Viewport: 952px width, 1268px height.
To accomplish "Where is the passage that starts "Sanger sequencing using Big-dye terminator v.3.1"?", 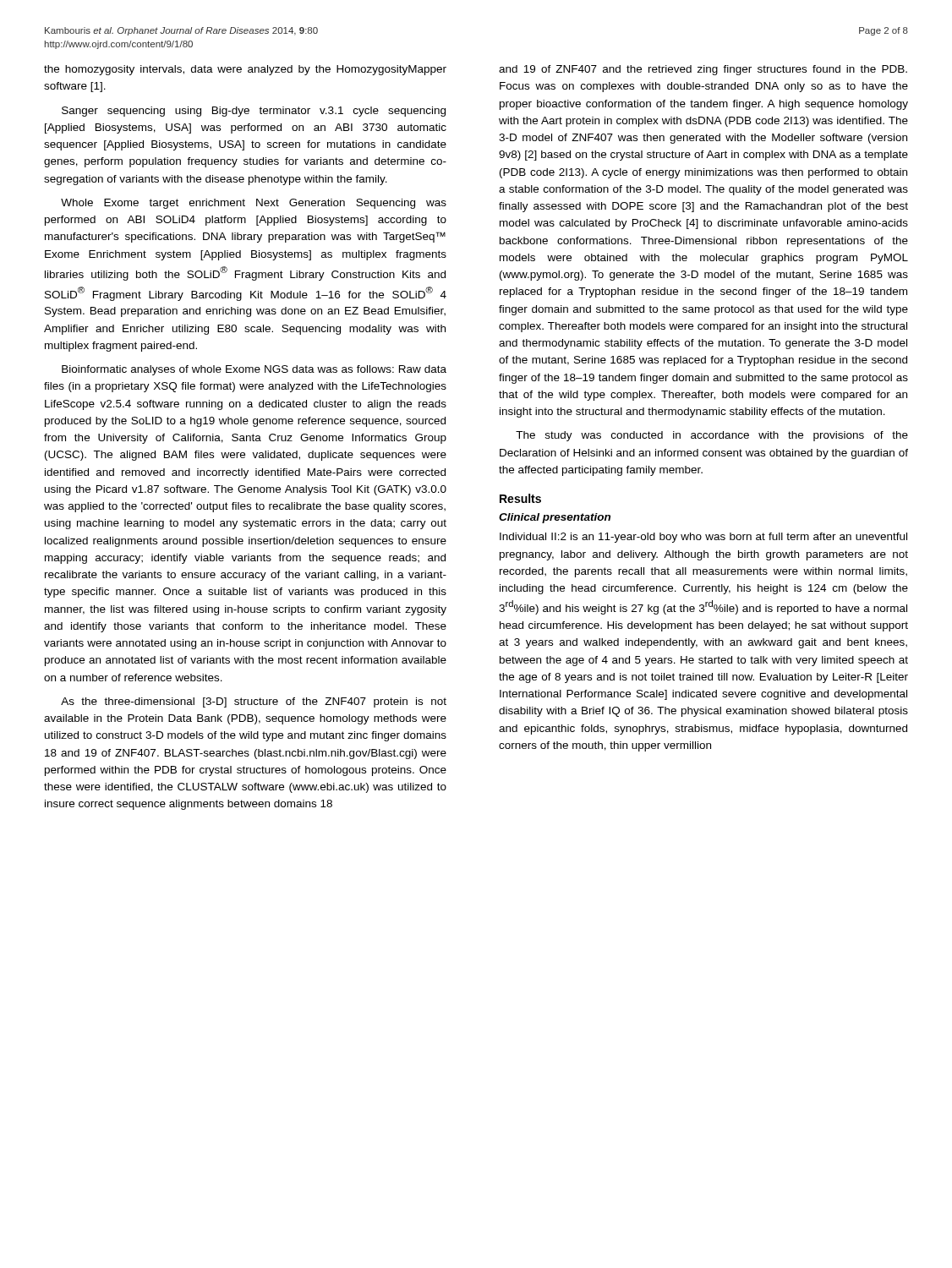I will click(x=245, y=145).
